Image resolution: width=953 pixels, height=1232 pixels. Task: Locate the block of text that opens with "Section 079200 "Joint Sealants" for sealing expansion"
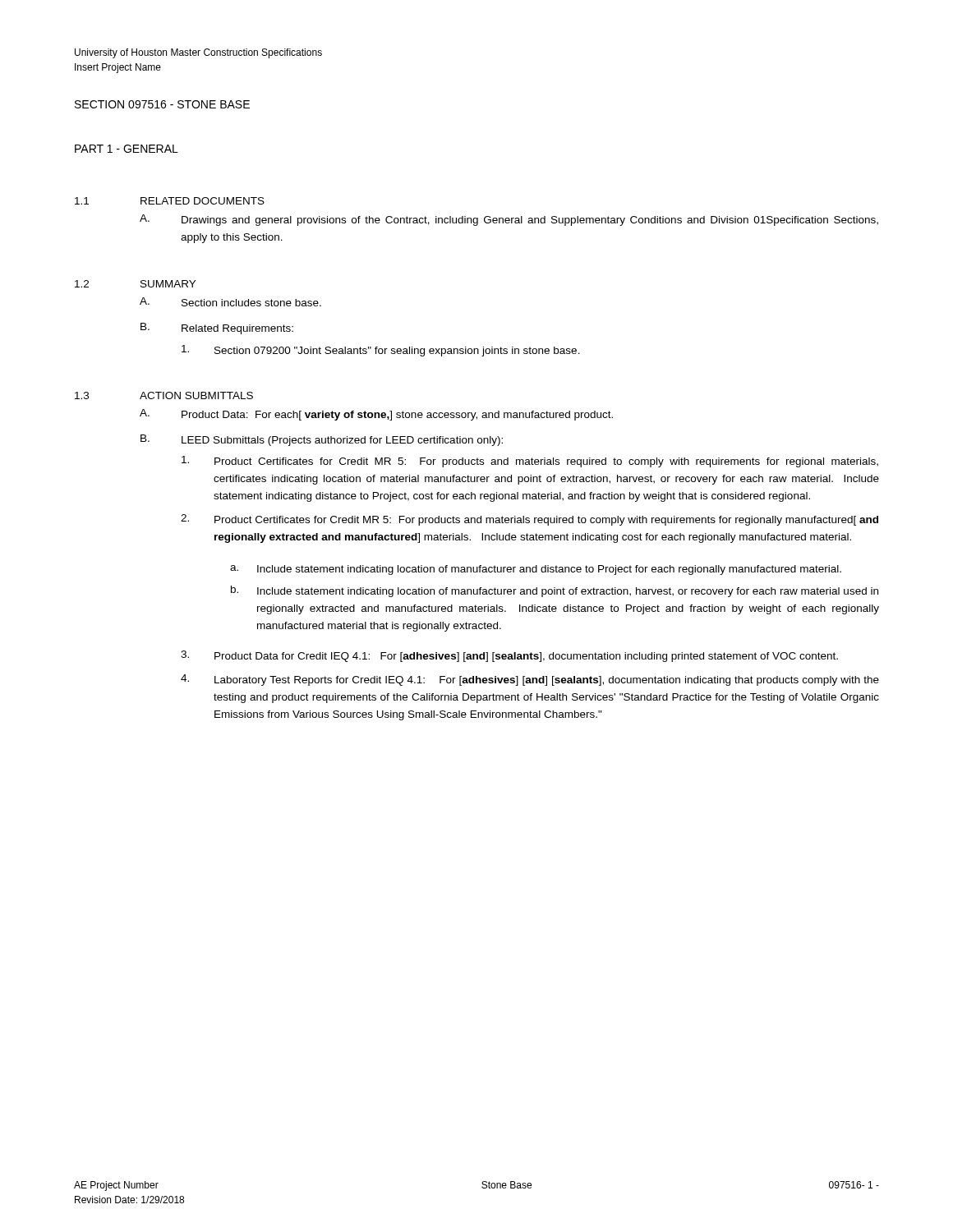[x=530, y=351]
